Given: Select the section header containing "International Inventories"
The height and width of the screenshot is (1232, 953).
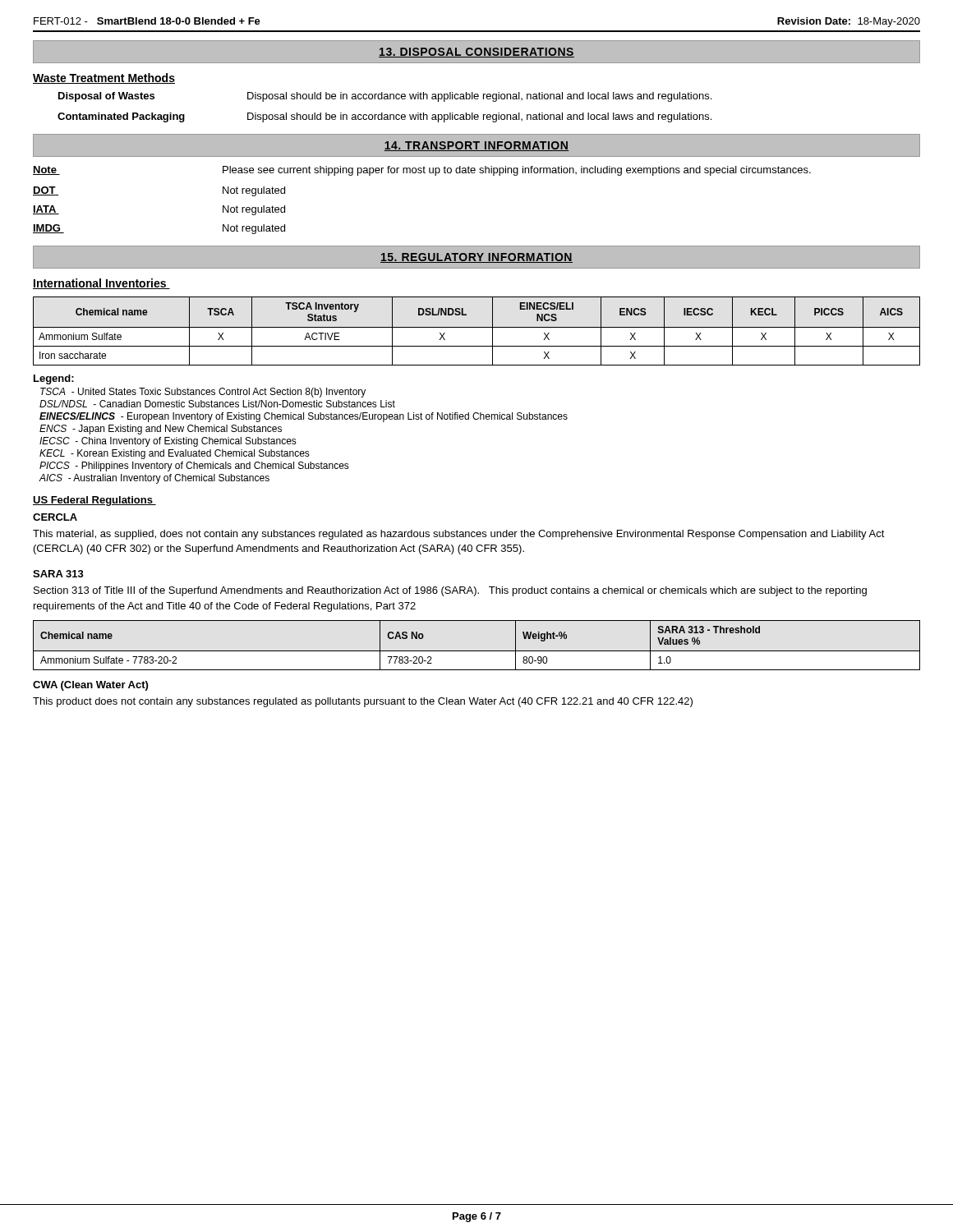Looking at the screenshot, I should coord(101,283).
